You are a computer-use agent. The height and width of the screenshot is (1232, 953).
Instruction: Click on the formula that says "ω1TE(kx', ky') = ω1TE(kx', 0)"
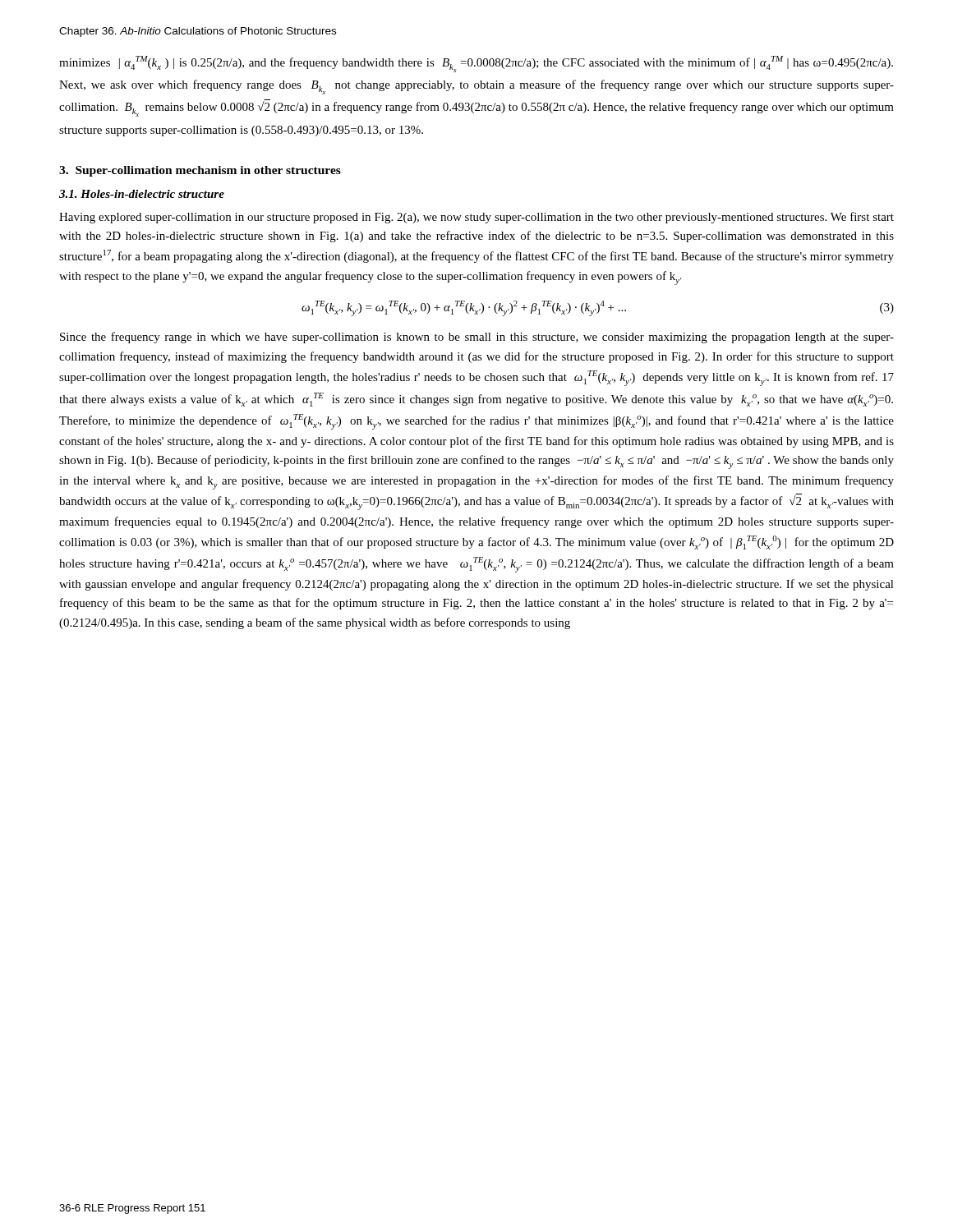click(x=489, y=307)
